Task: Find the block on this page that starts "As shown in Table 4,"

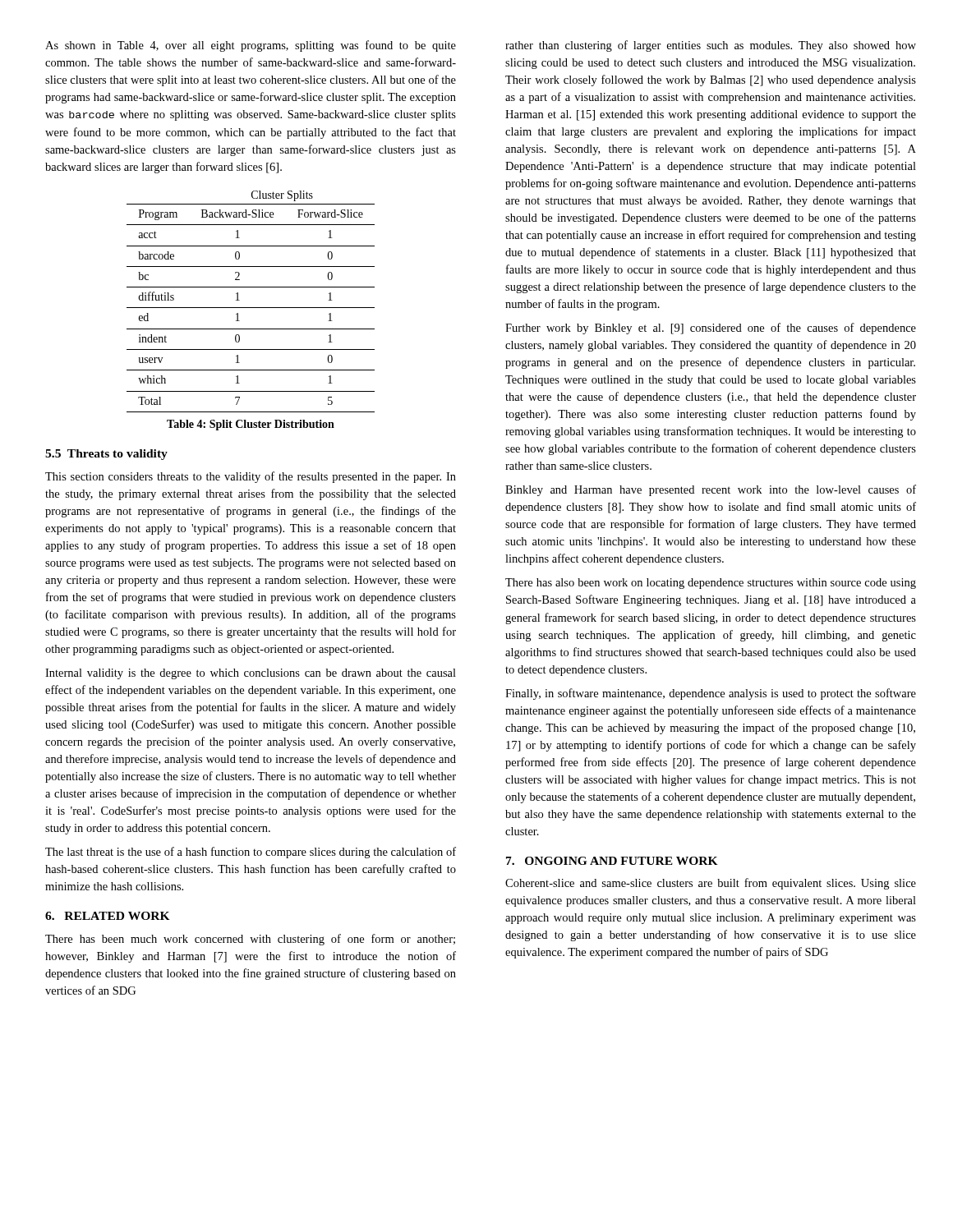Action: tap(251, 106)
